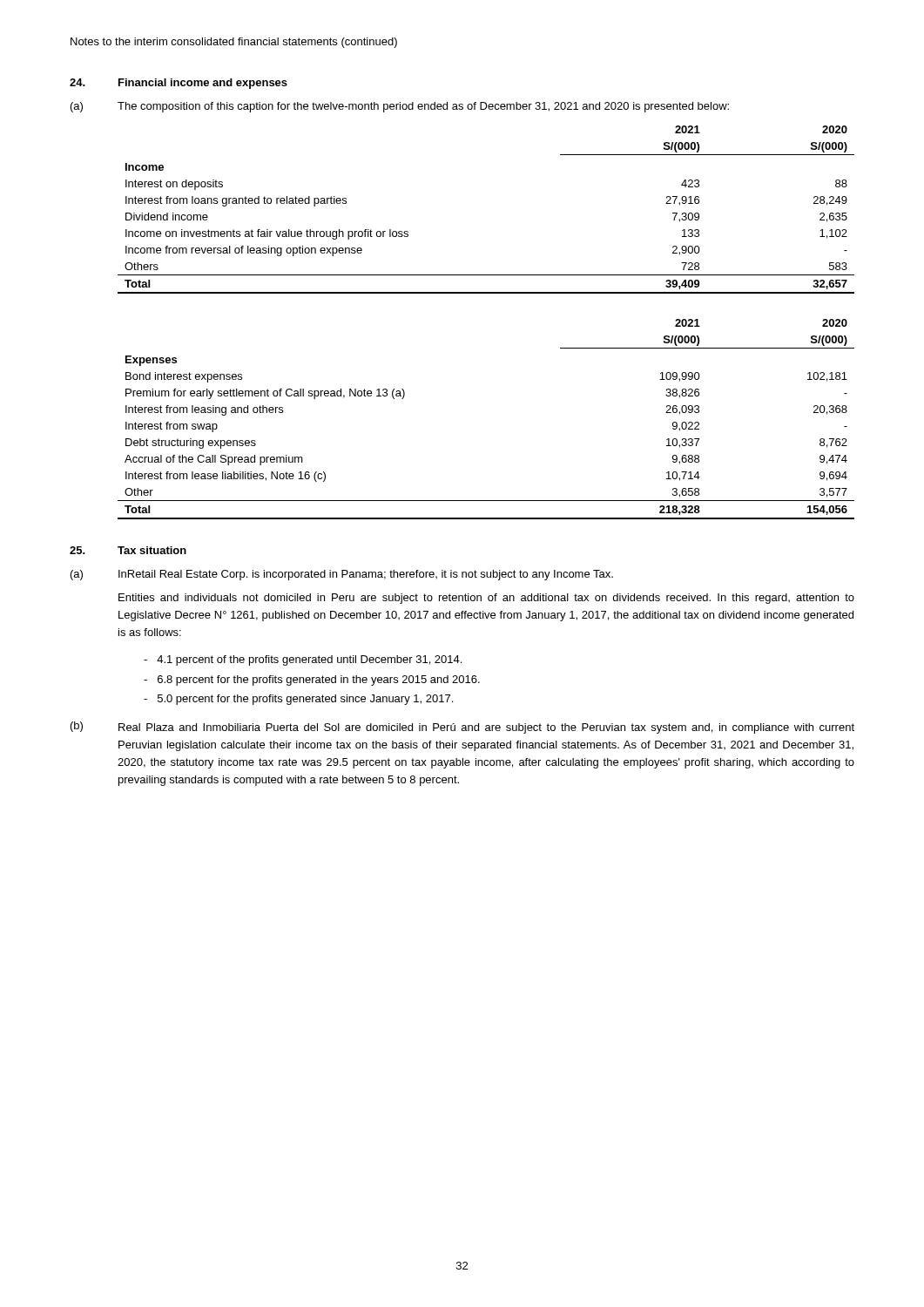Image resolution: width=924 pixels, height=1307 pixels.
Task: Navigate to the text block starting "4.1 percent of the profits generated"
Action: [303, 660]
